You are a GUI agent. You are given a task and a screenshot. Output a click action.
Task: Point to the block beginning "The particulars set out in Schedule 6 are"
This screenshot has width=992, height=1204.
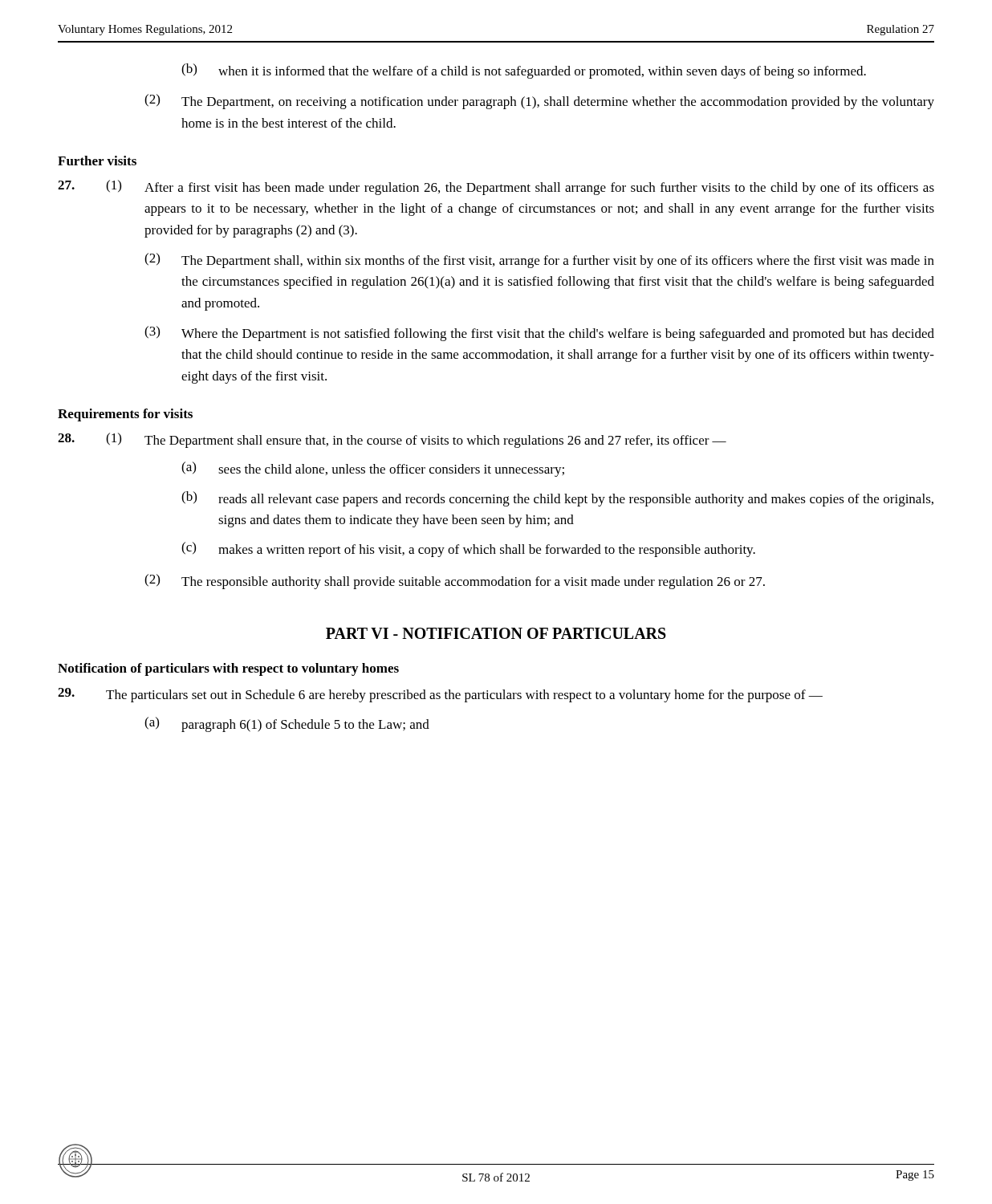pos(496,695)
